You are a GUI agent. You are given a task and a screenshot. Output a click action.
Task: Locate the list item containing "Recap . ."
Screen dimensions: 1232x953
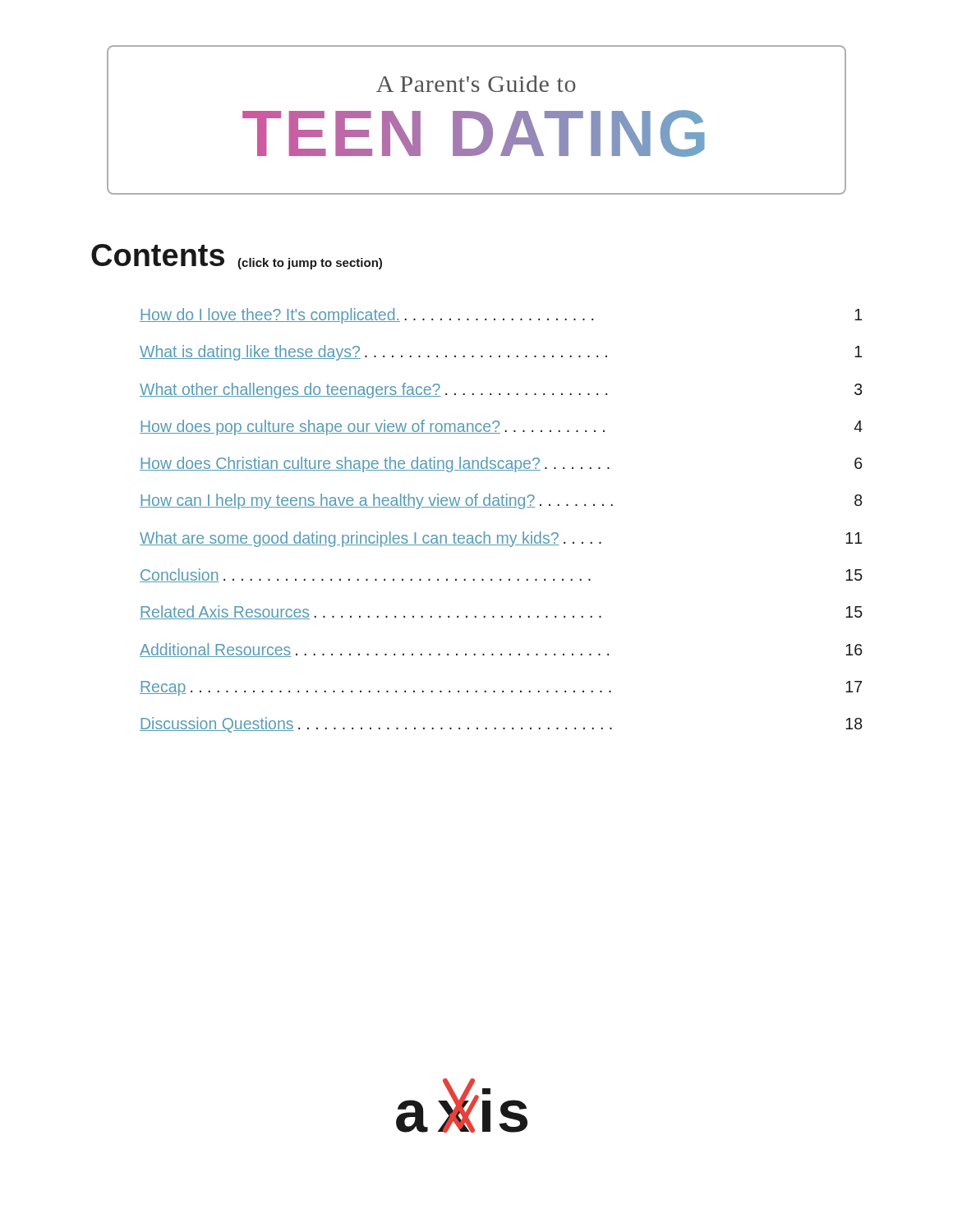click(501, 687)
